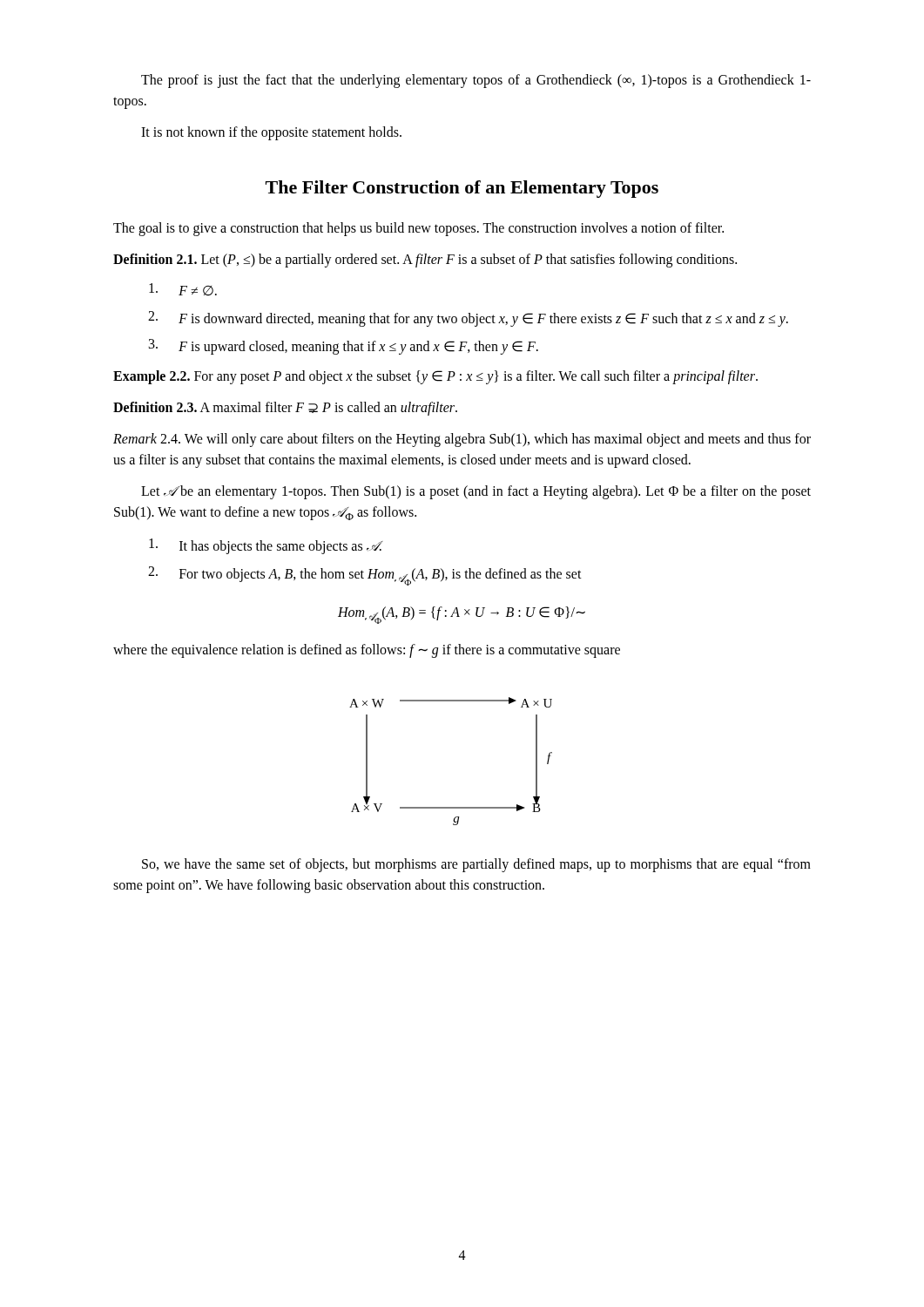Where is the passage that starts "The proof is"?
This screenshot has width=924, height=1307.
tap(476, 81)
